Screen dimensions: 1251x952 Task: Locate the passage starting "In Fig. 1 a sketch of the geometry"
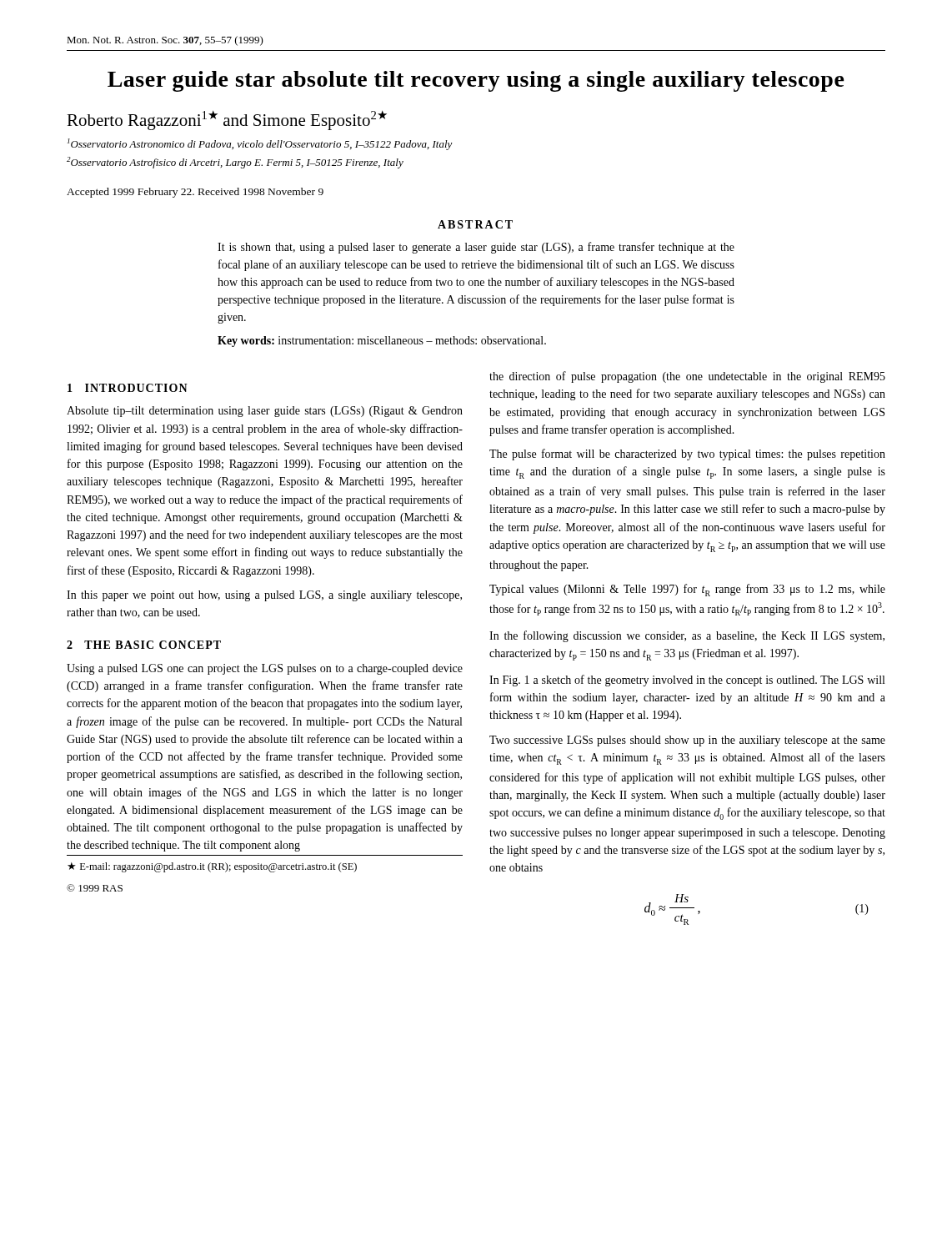[x=687, y=698]
